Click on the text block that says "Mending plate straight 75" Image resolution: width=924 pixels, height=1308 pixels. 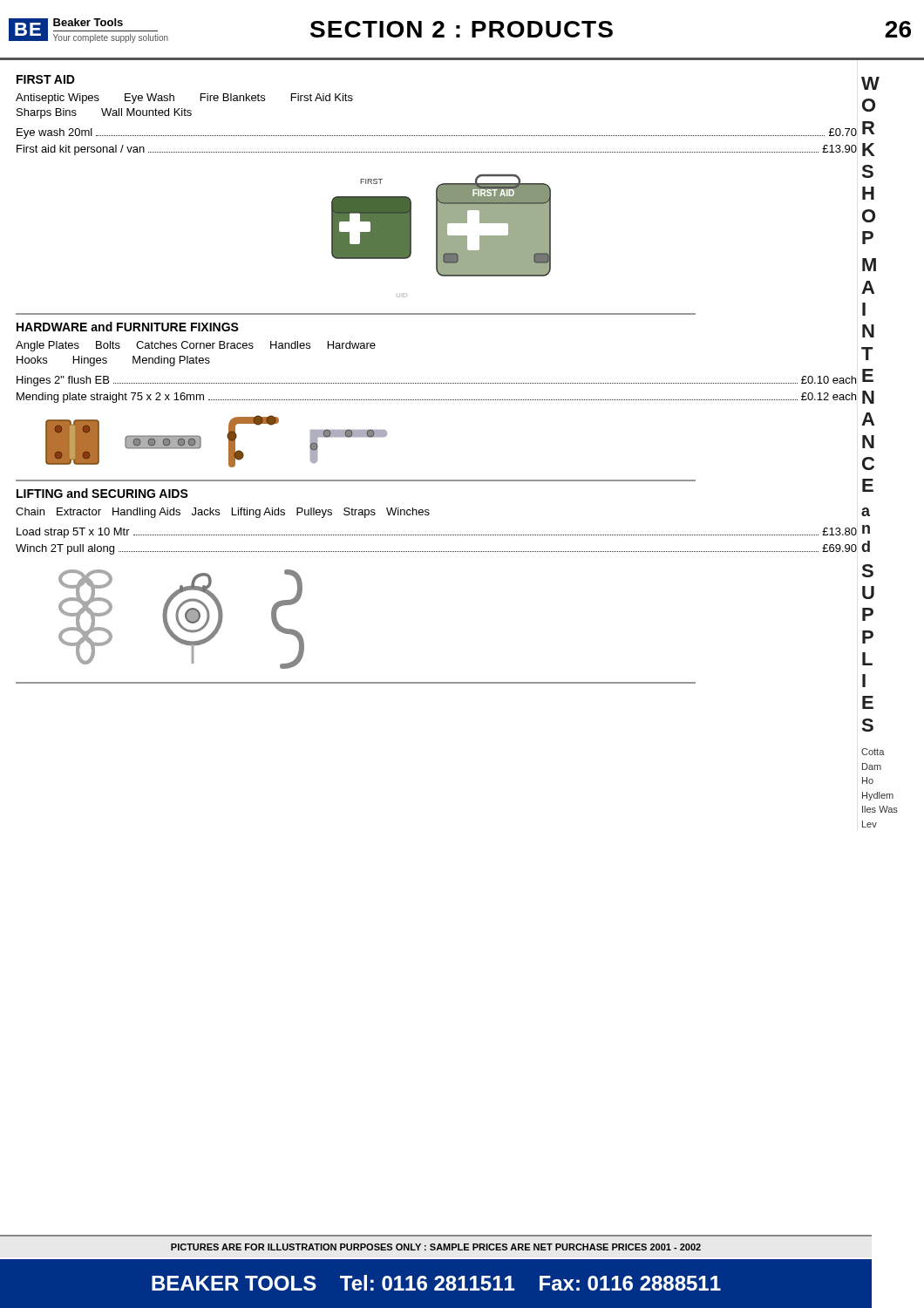436,396
